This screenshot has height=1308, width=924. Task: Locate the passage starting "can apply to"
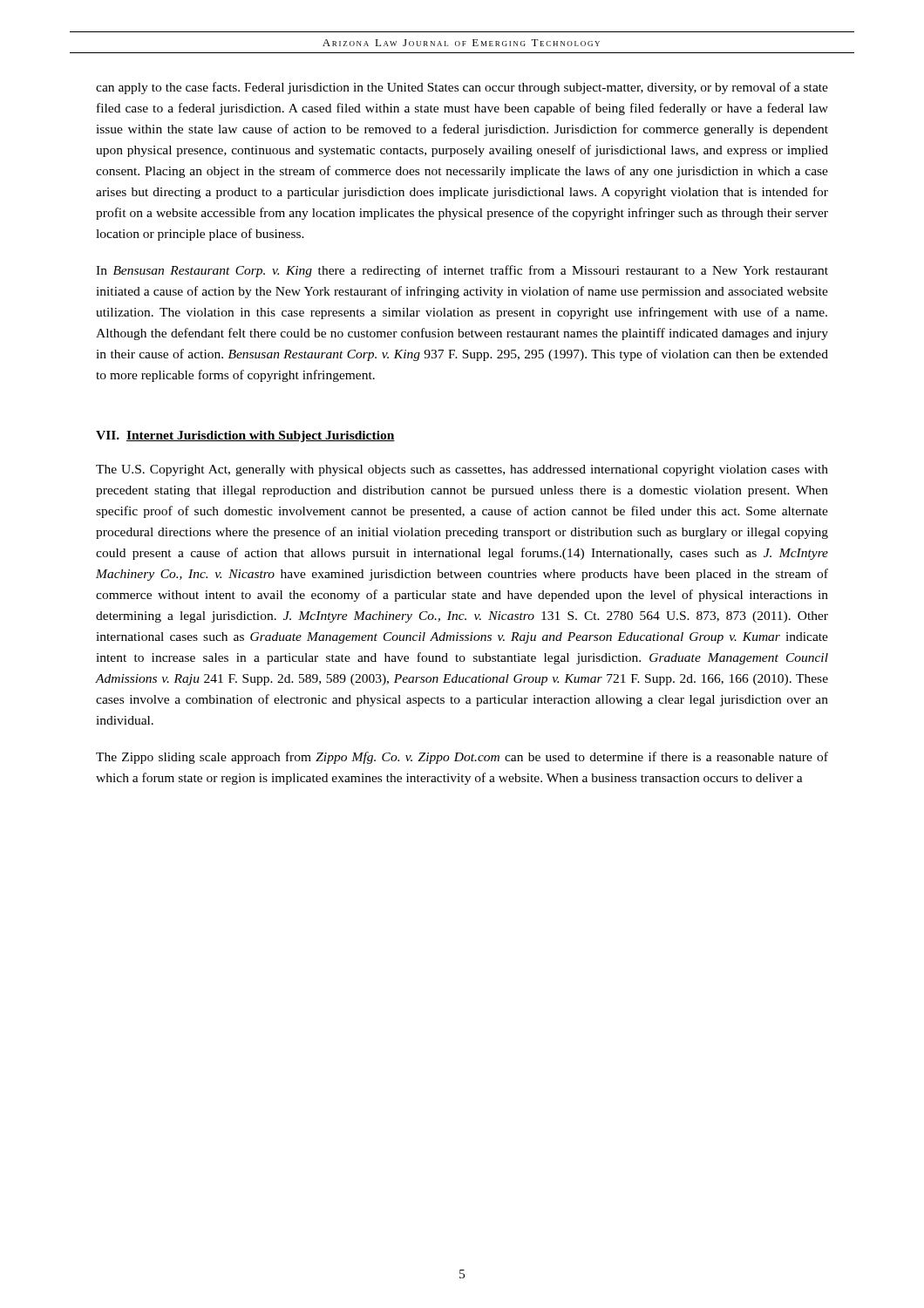pyautogui.click(x=462, y=160)
